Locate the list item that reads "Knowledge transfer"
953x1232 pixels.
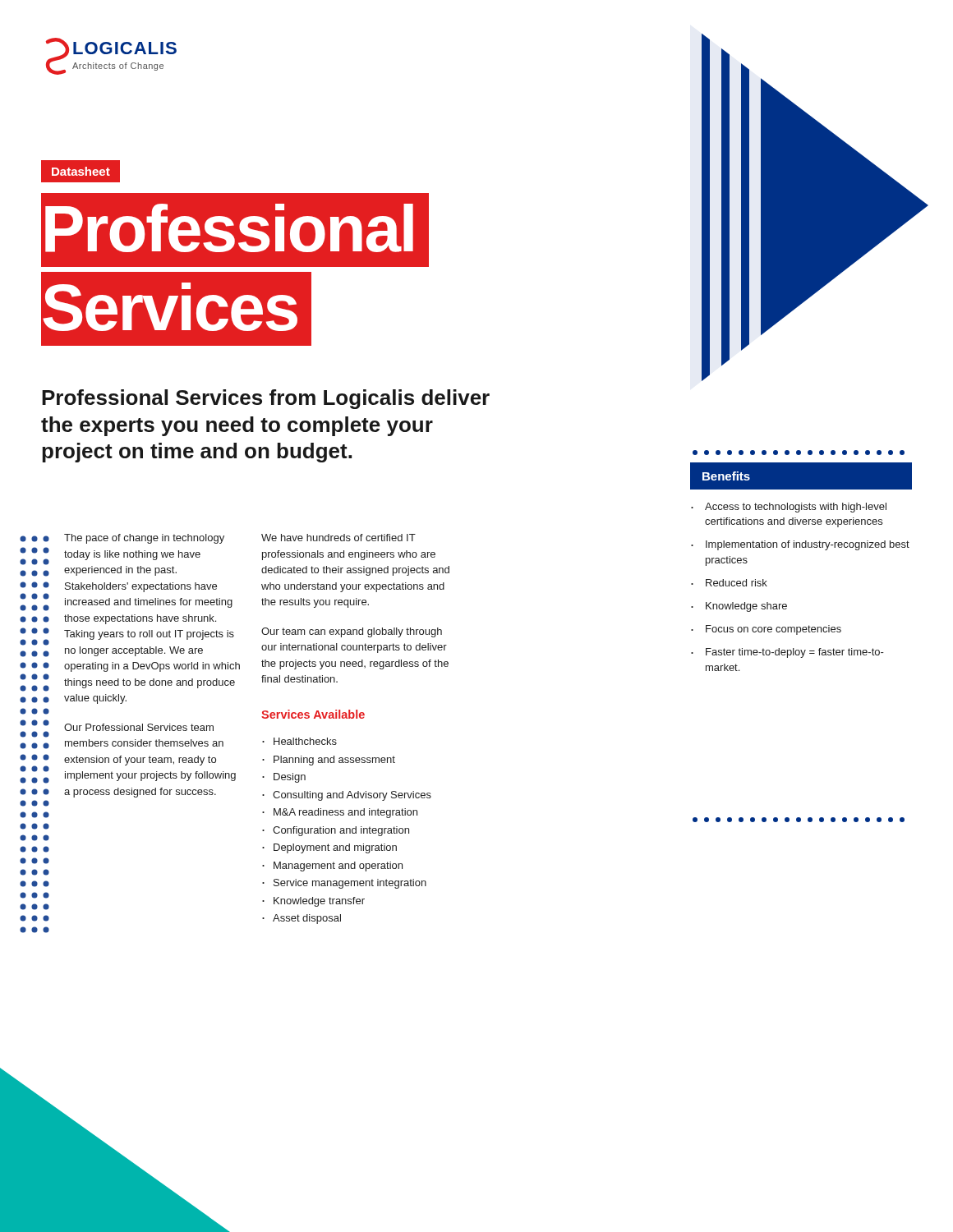tap(319, 900)
